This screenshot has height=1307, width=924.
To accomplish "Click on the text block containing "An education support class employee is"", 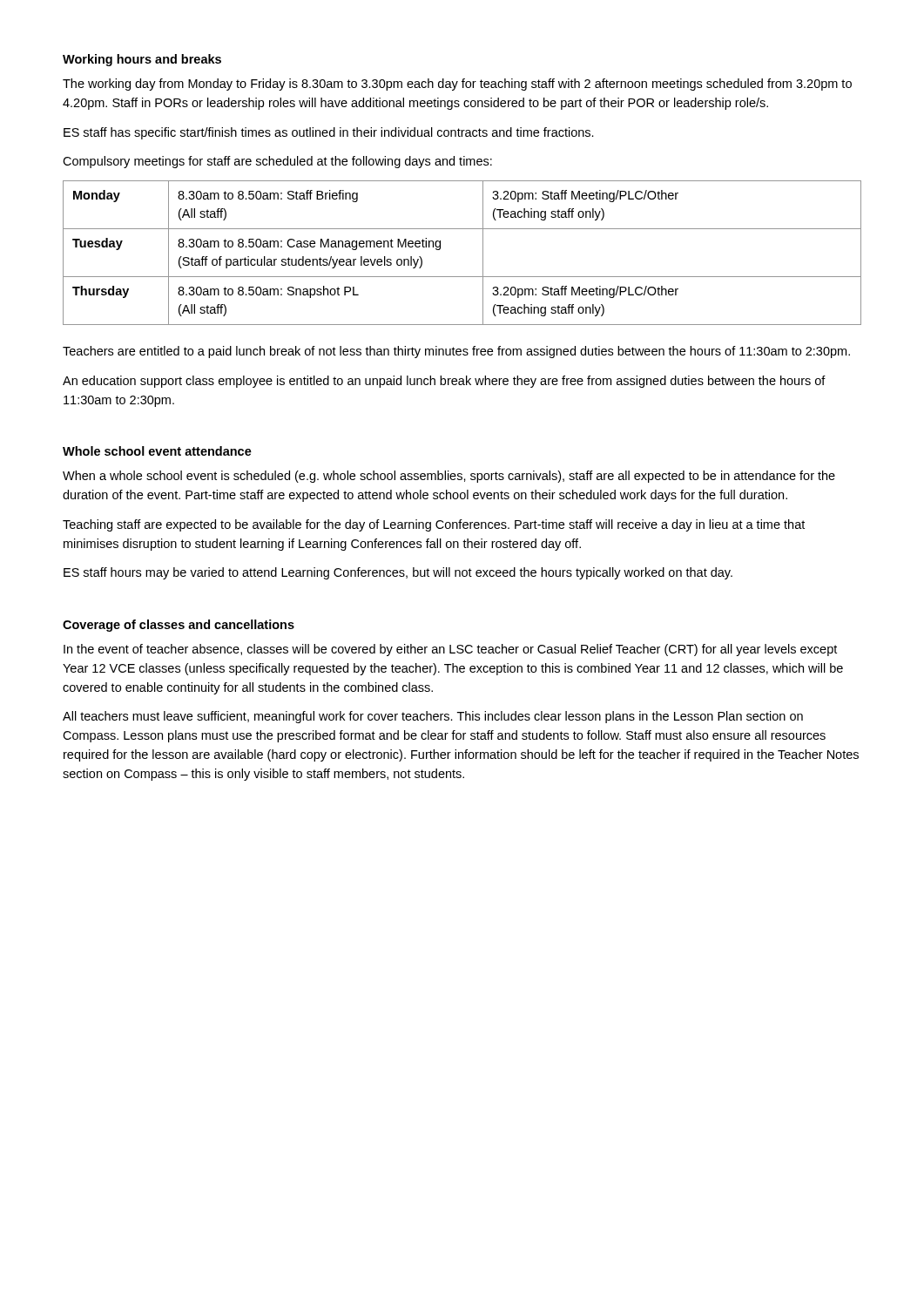I will pos(444,390).
